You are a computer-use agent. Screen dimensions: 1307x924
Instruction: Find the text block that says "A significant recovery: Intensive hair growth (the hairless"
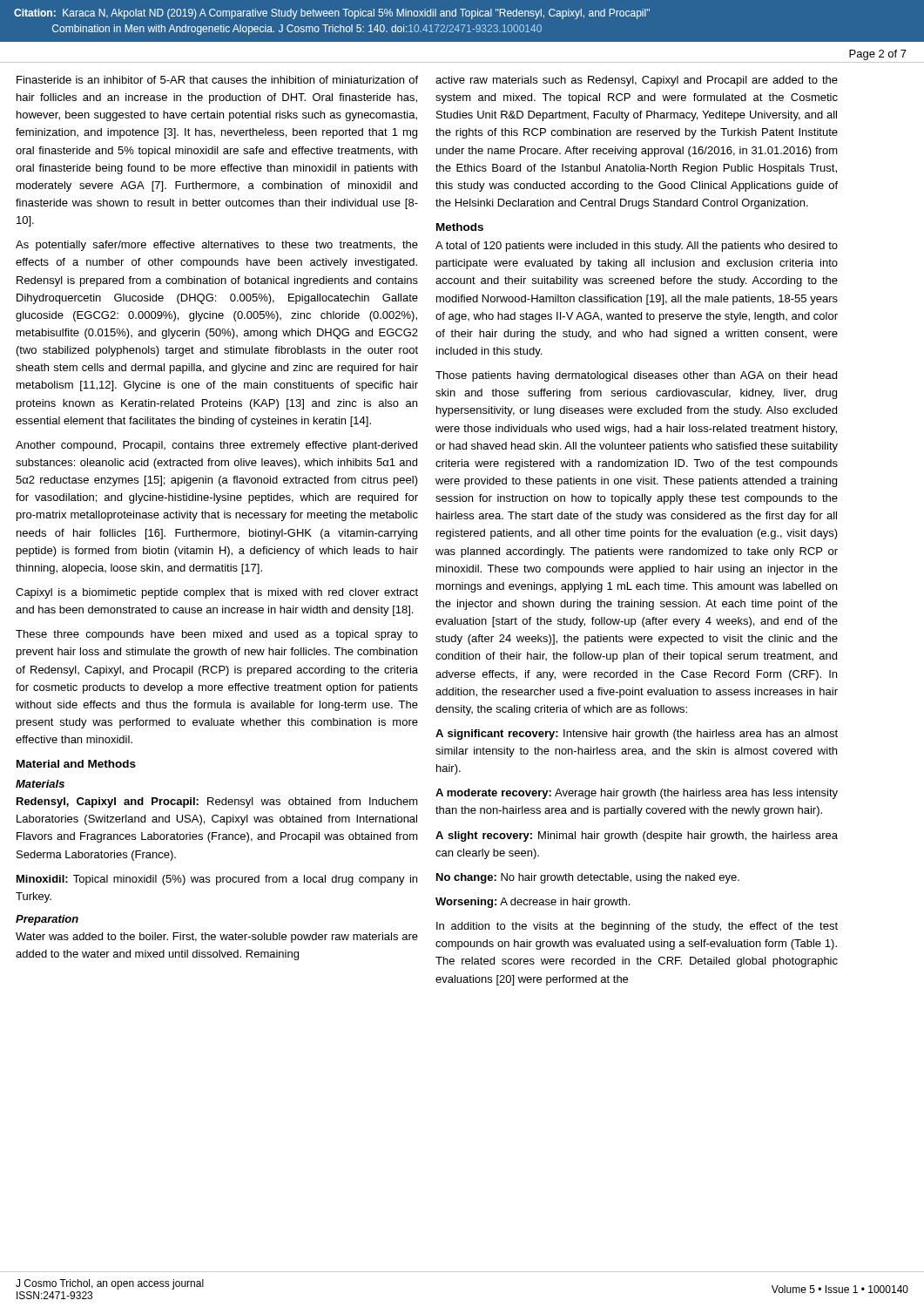[637, 751]
